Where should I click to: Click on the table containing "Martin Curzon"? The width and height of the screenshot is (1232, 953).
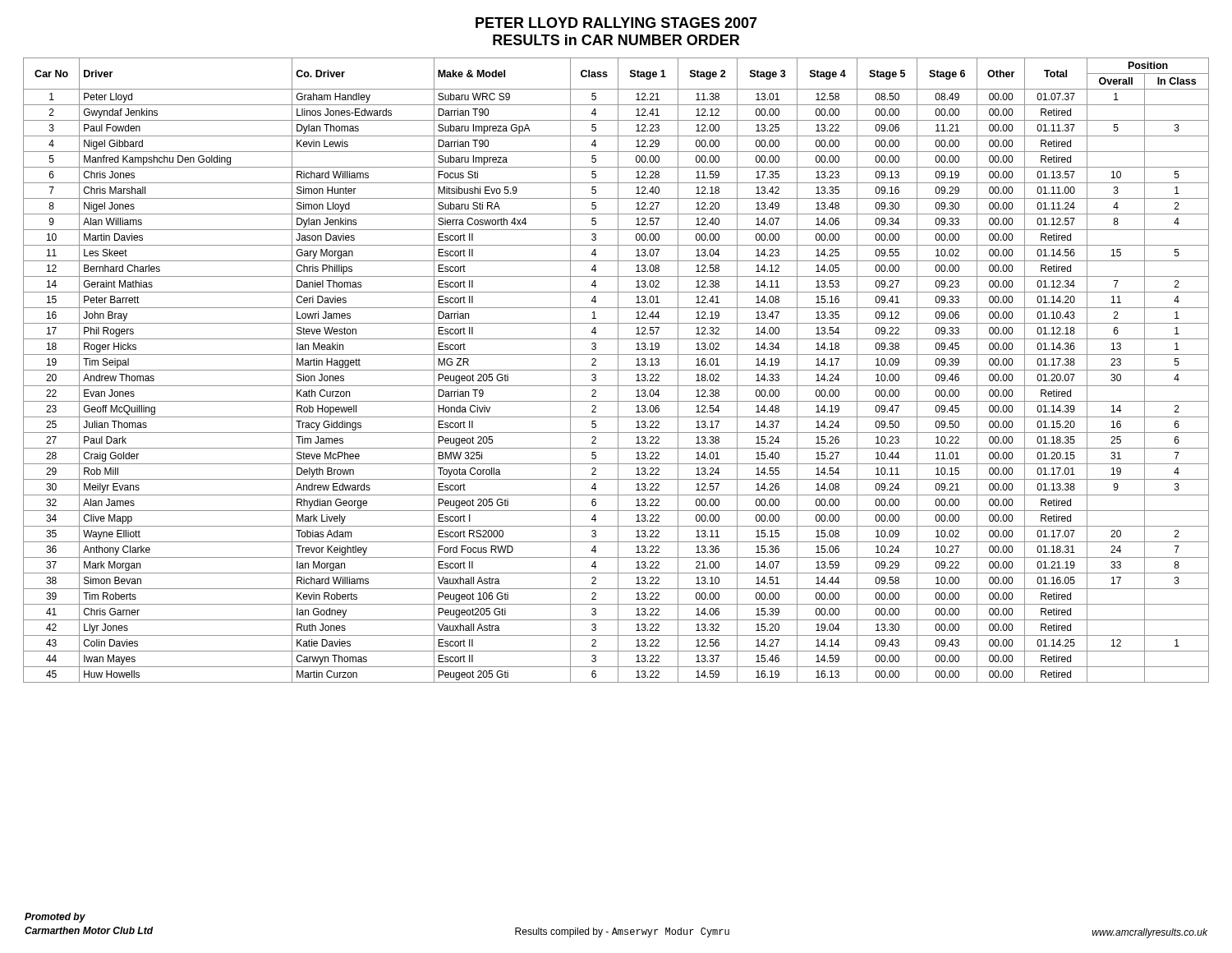(x=616, y=370)
